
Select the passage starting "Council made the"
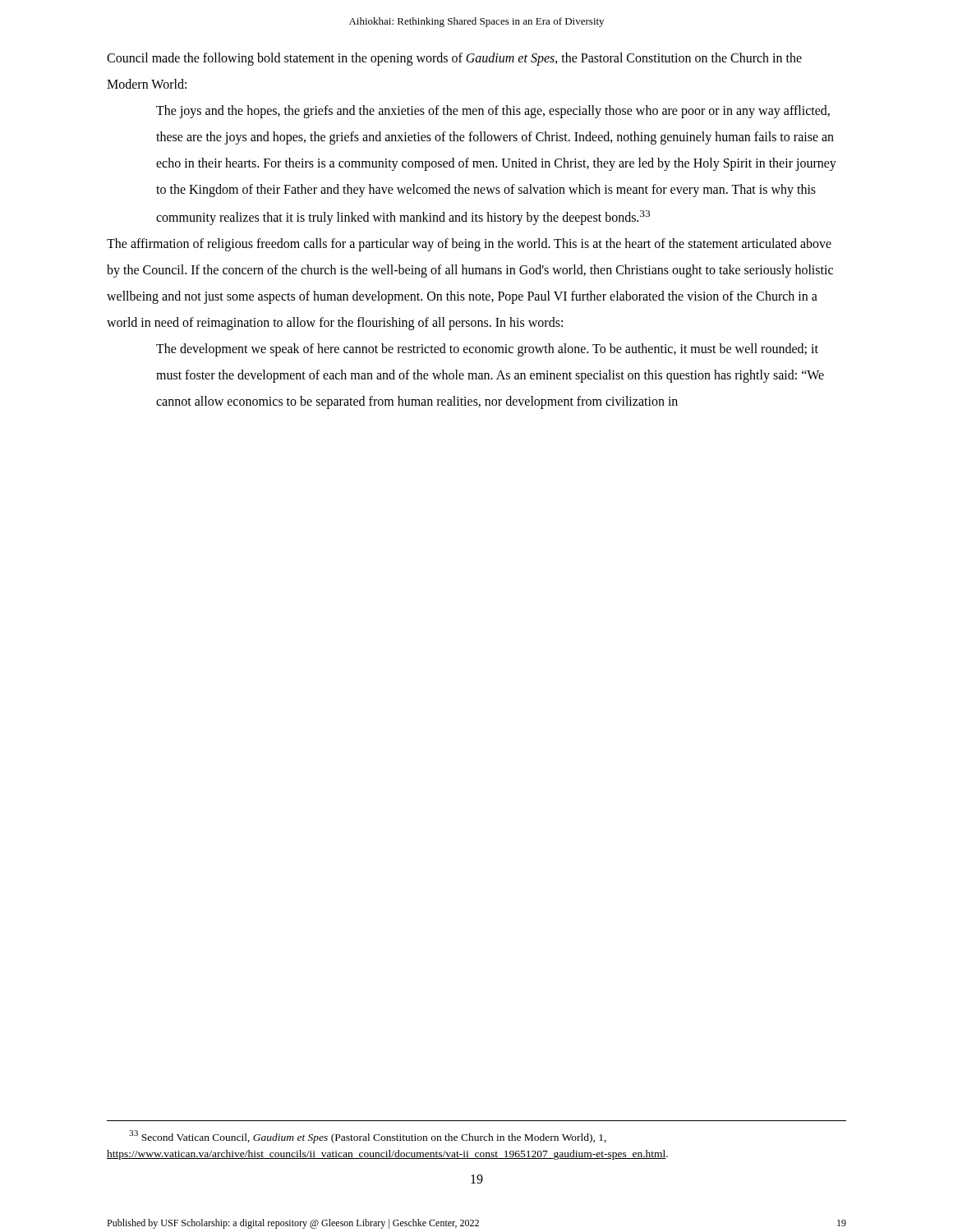tap(454, 71)
